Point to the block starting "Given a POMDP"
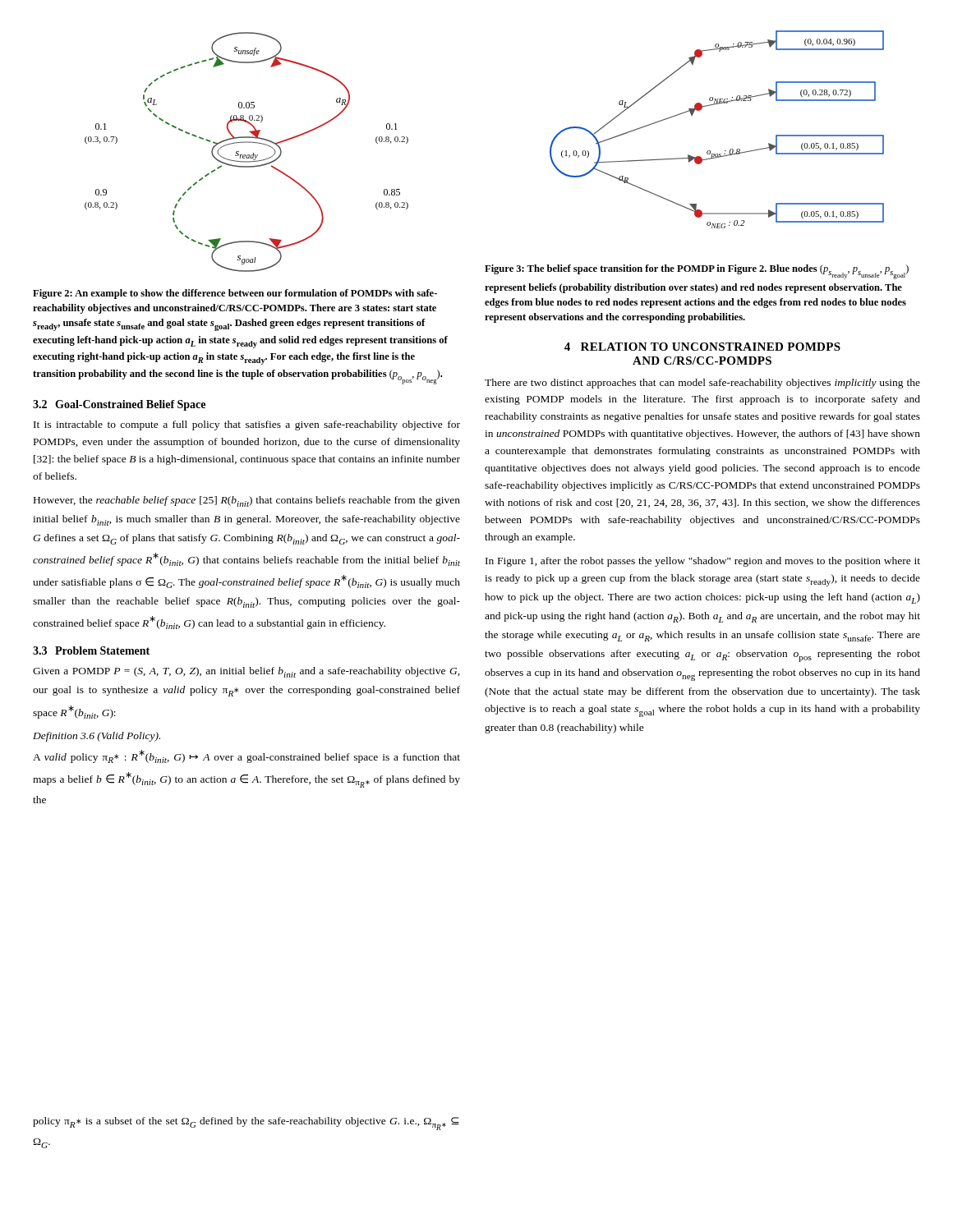 pos(246,692)
